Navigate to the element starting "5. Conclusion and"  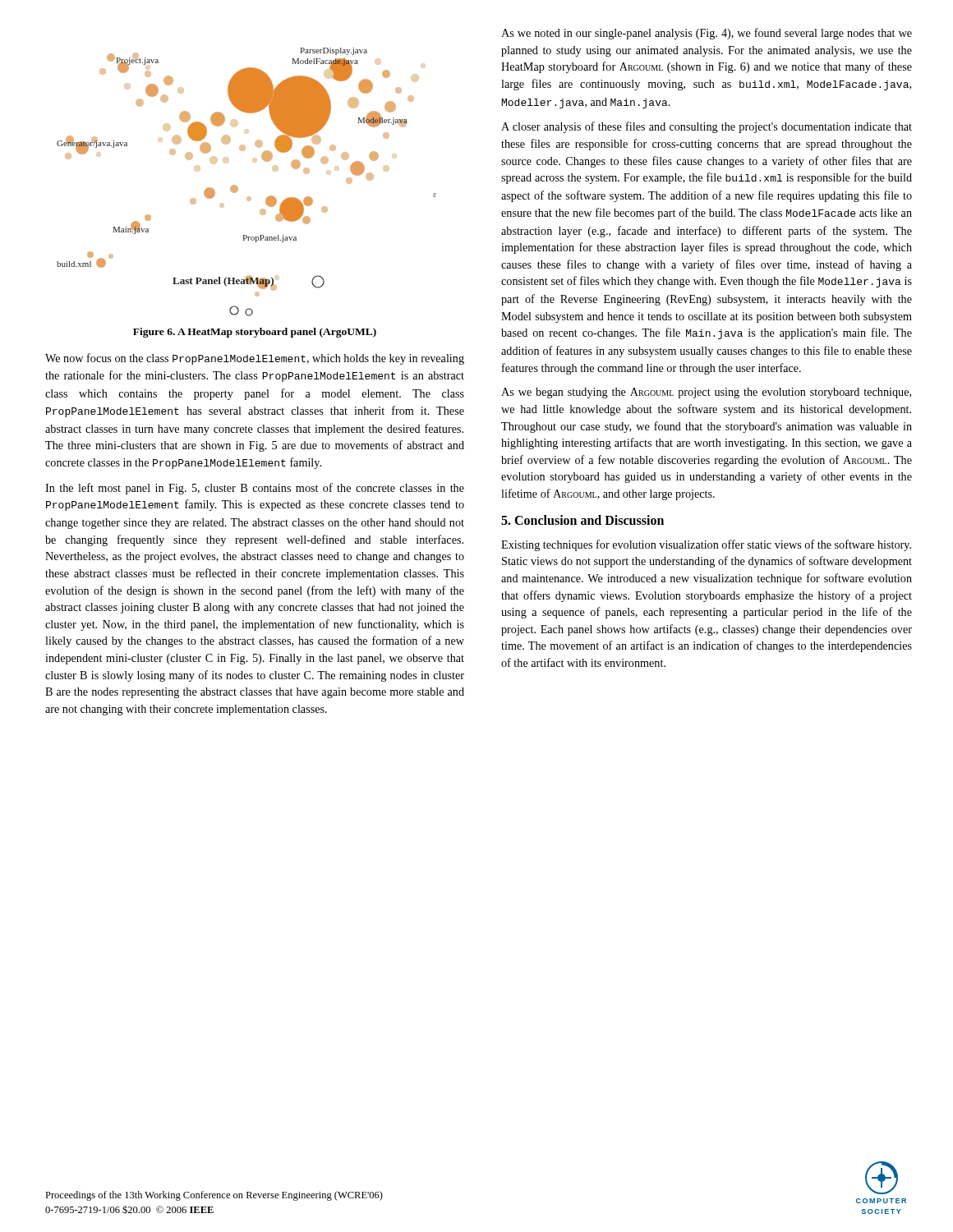click(x=583, y=520)
